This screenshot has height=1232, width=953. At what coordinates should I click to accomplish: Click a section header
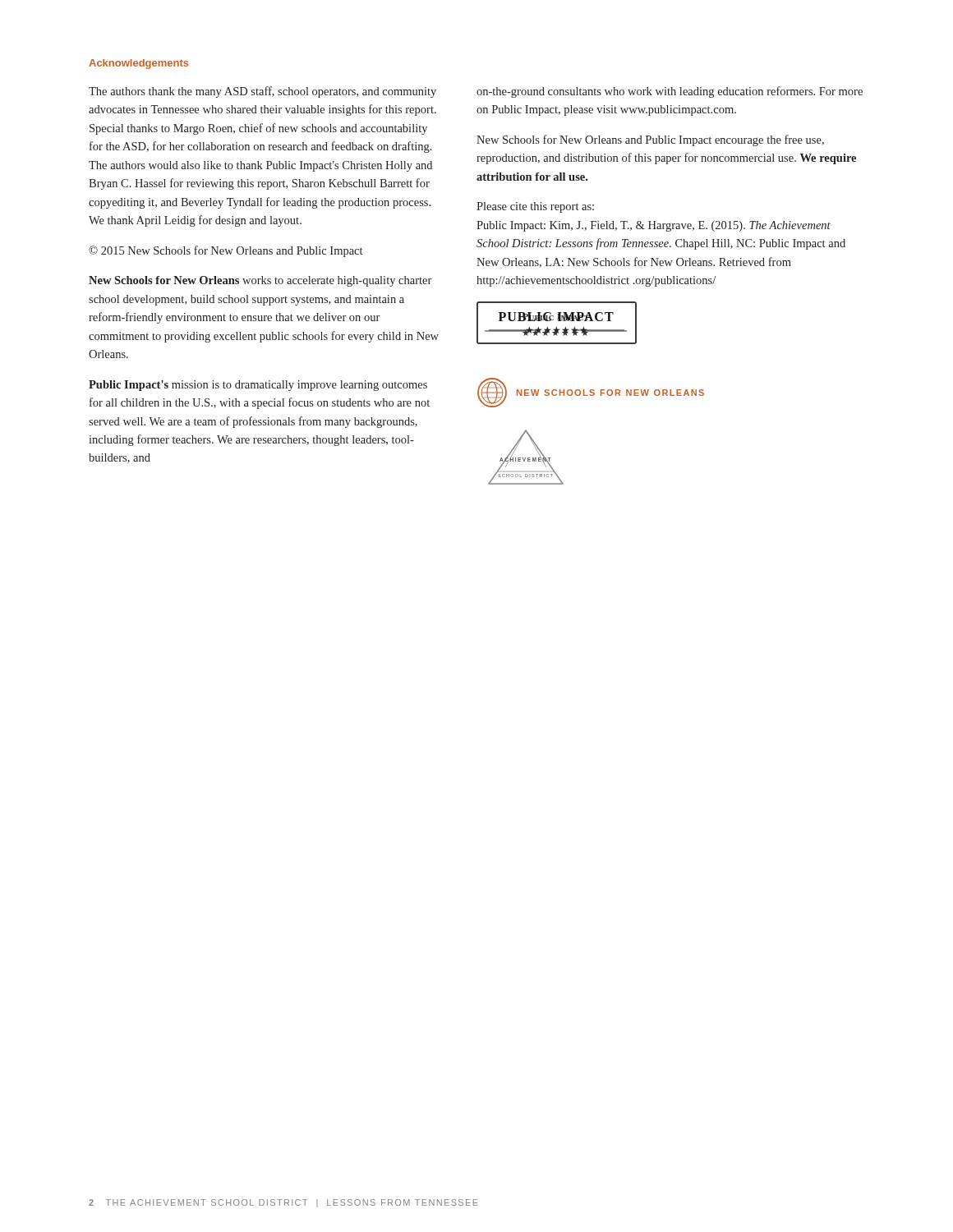pyautogui.click(x=139, y=63)
